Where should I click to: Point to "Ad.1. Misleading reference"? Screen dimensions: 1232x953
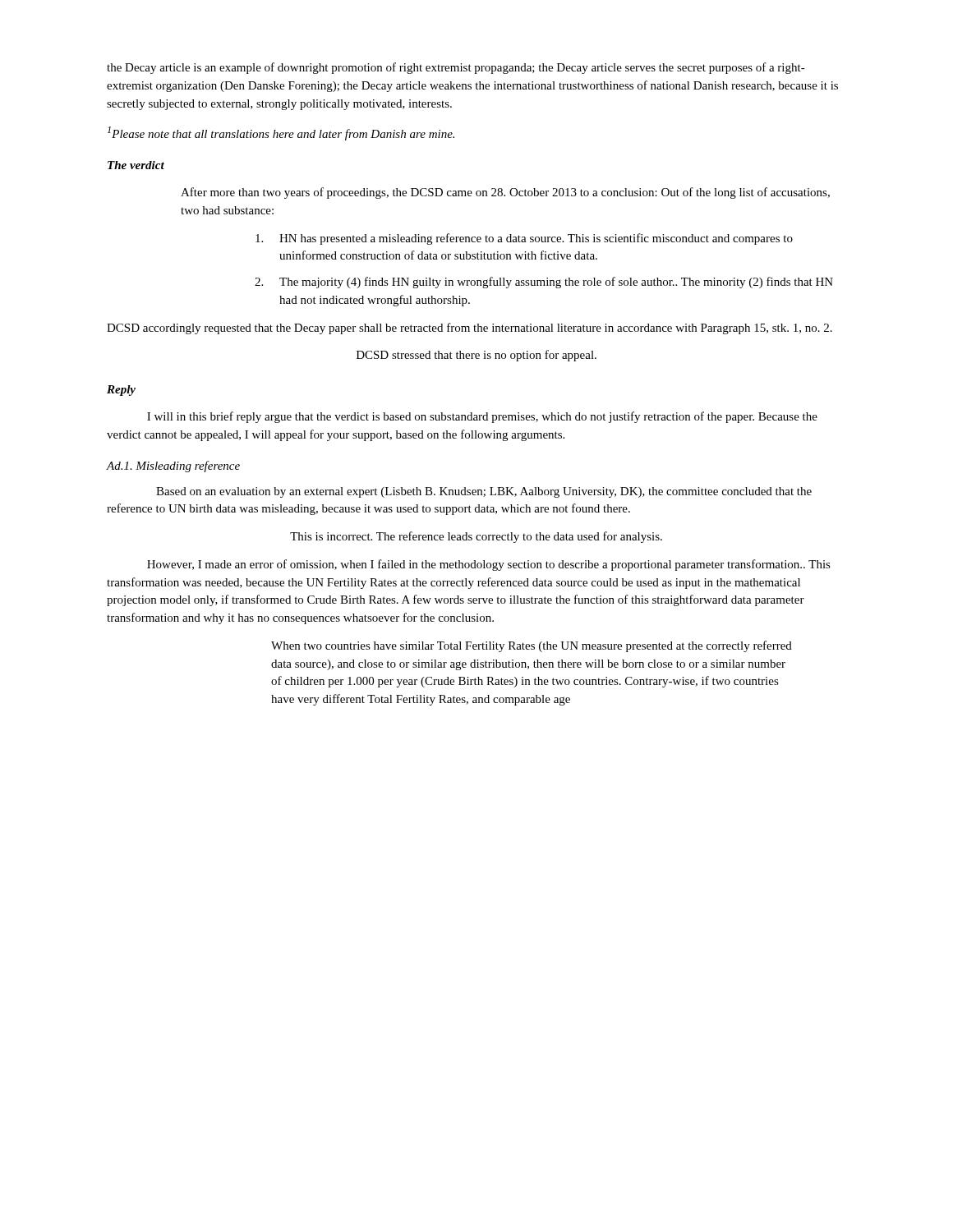click(173, 467)
